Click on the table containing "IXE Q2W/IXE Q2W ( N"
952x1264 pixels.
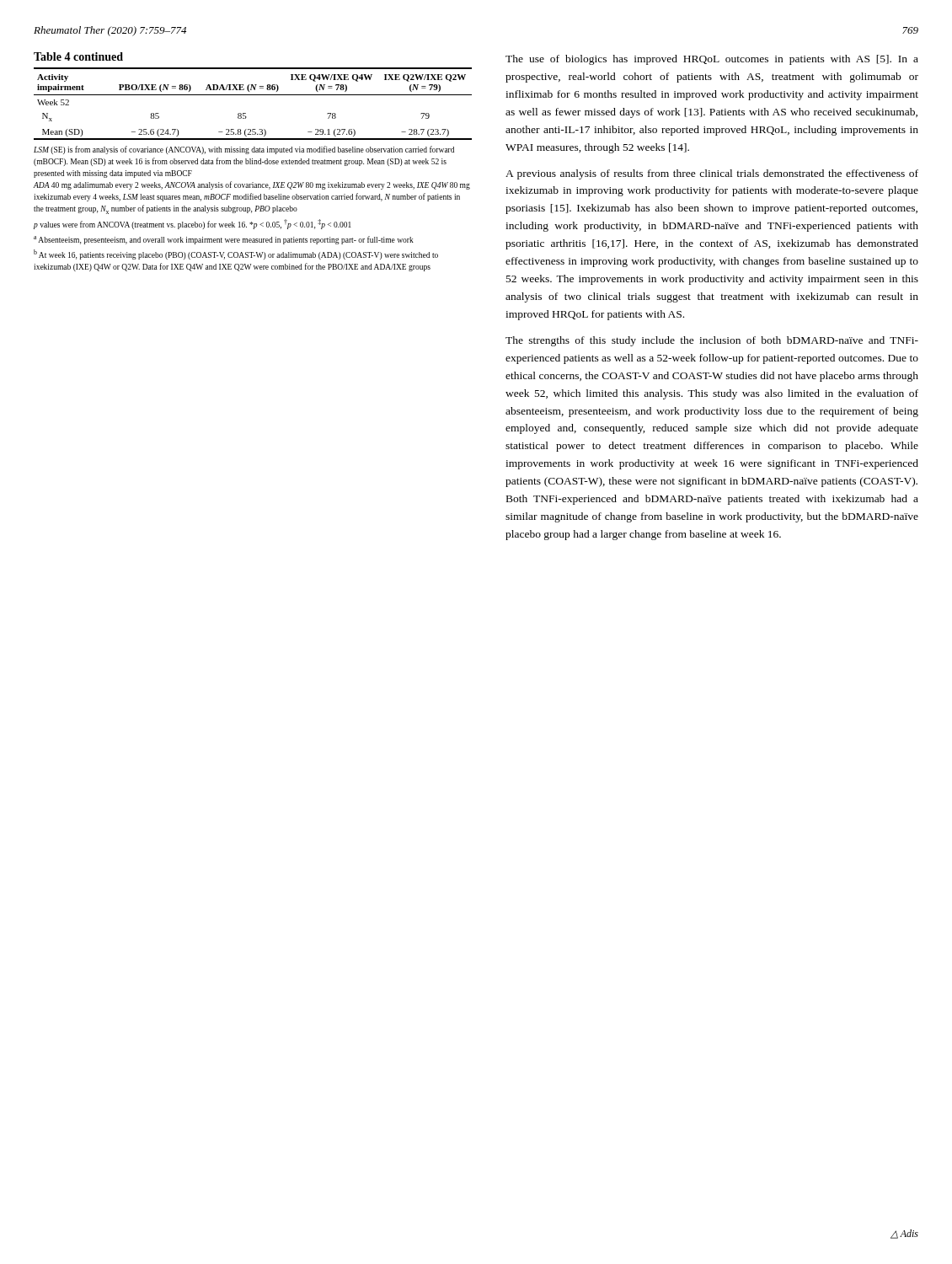[253, 104]
